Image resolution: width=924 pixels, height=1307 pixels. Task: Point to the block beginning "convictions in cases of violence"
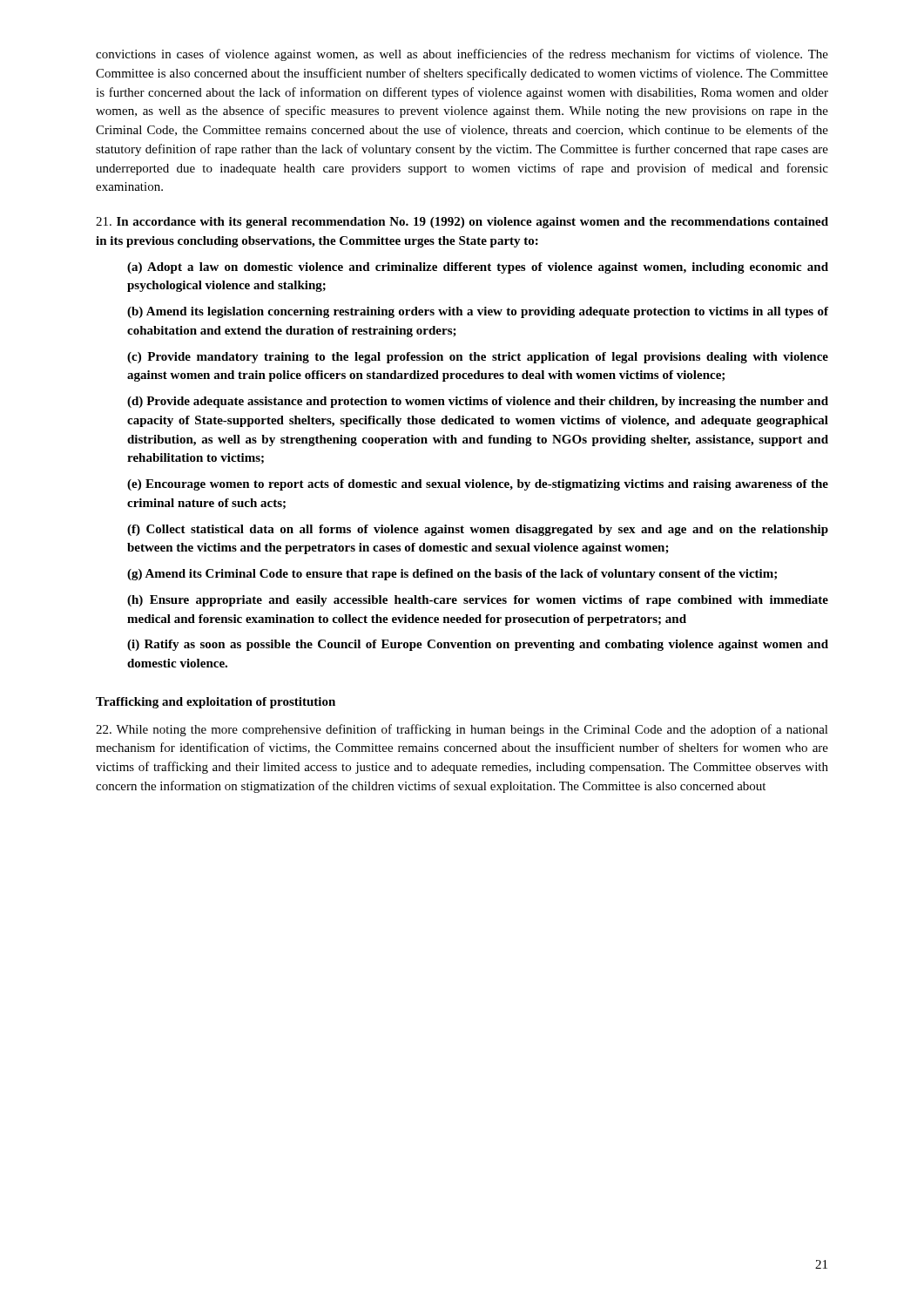pos(462,120)
